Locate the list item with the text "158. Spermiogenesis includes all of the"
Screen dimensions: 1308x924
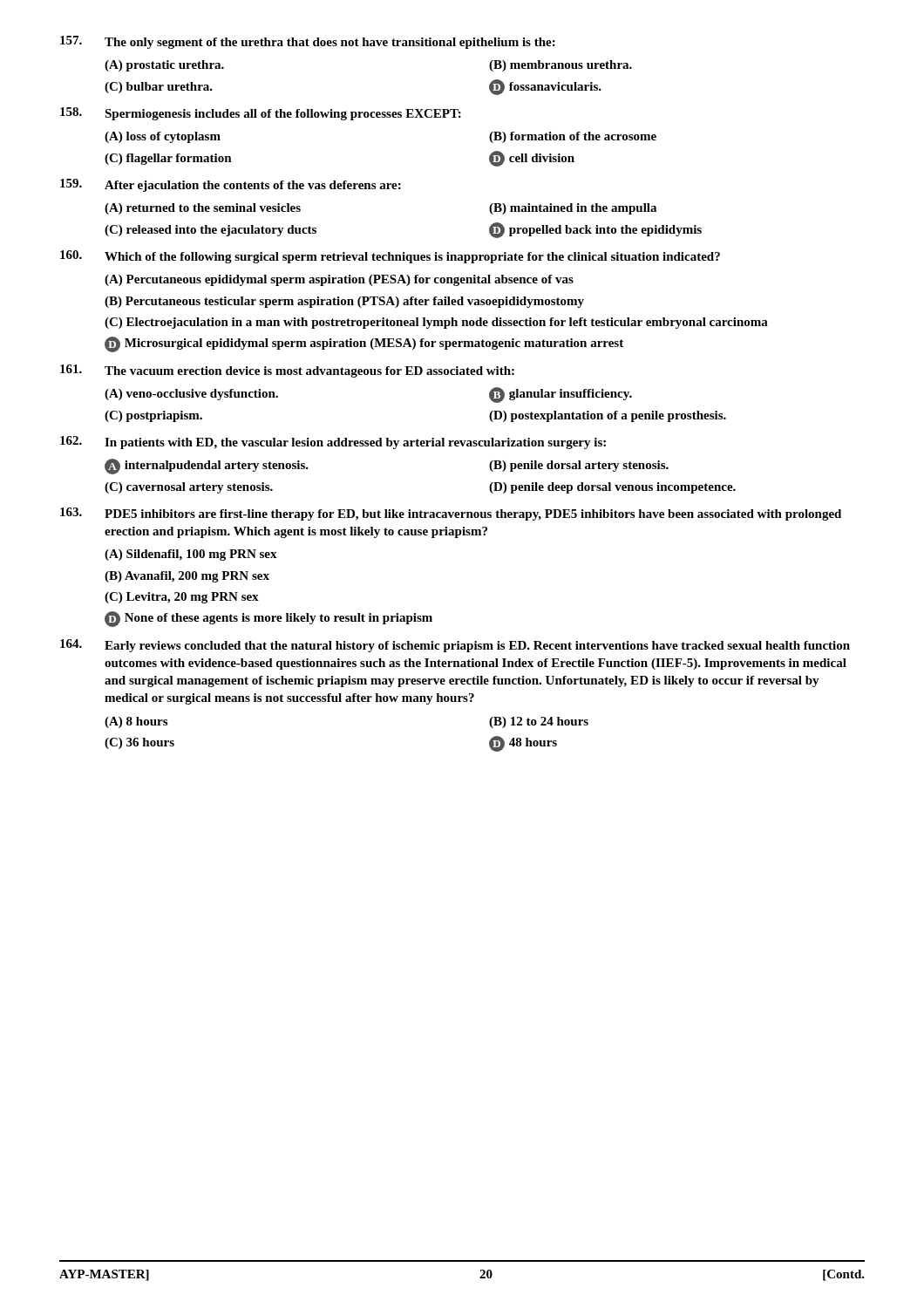(261, 114)
